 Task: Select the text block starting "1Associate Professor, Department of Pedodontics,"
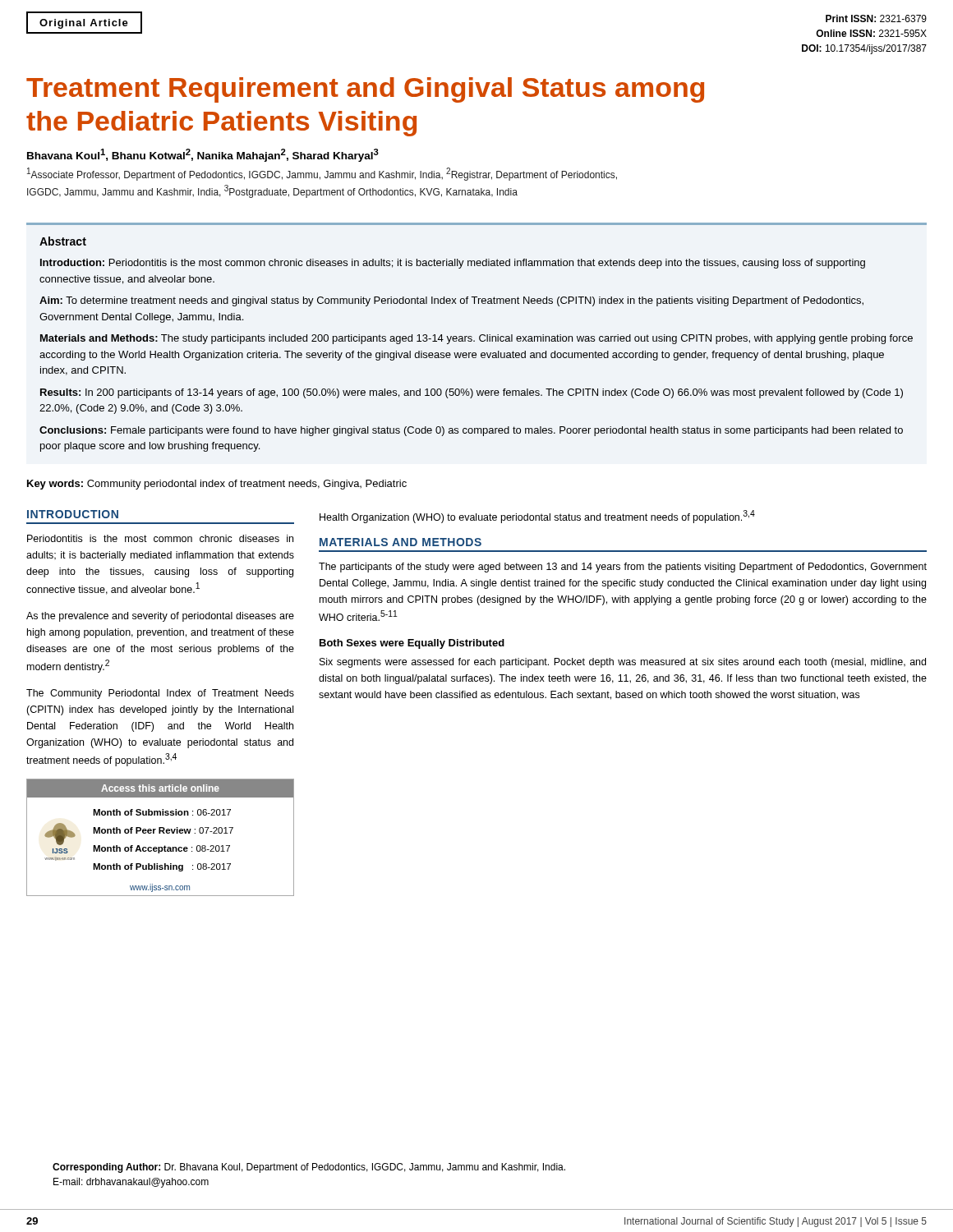[x=322, y=183]
